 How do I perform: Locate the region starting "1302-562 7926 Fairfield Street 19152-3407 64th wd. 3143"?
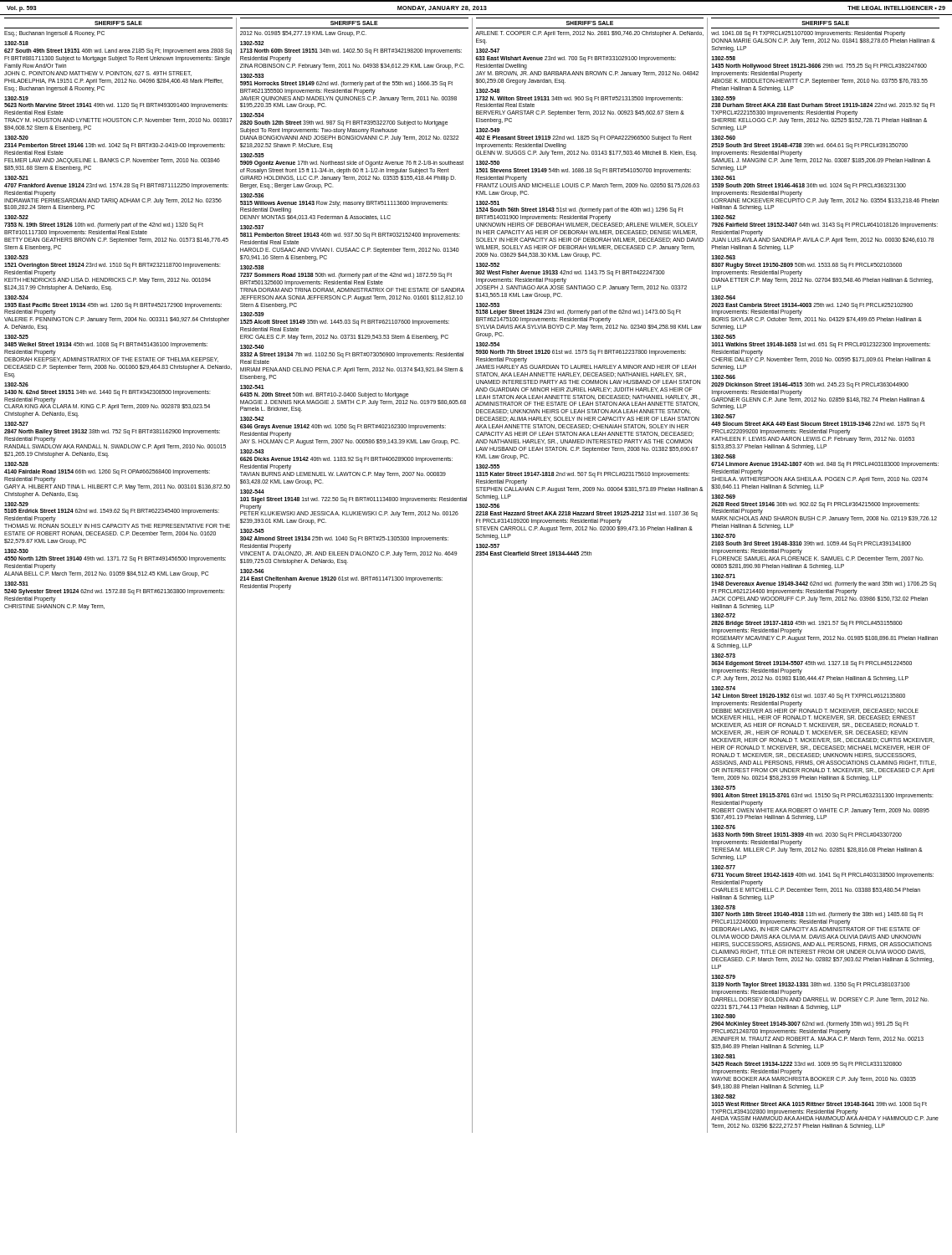coord(825,233)
